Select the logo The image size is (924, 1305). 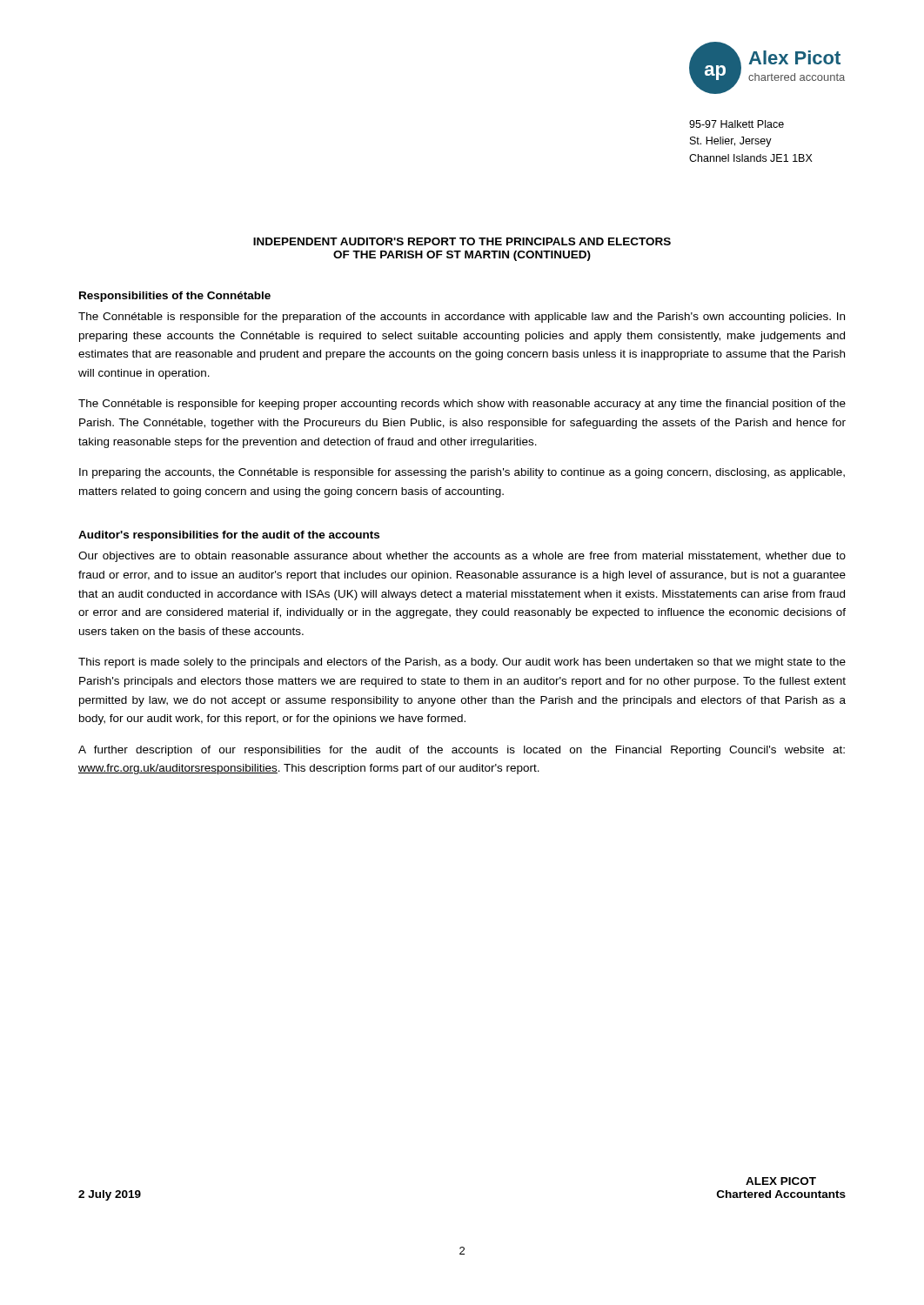pyautogui.click(x=767, y=104)
